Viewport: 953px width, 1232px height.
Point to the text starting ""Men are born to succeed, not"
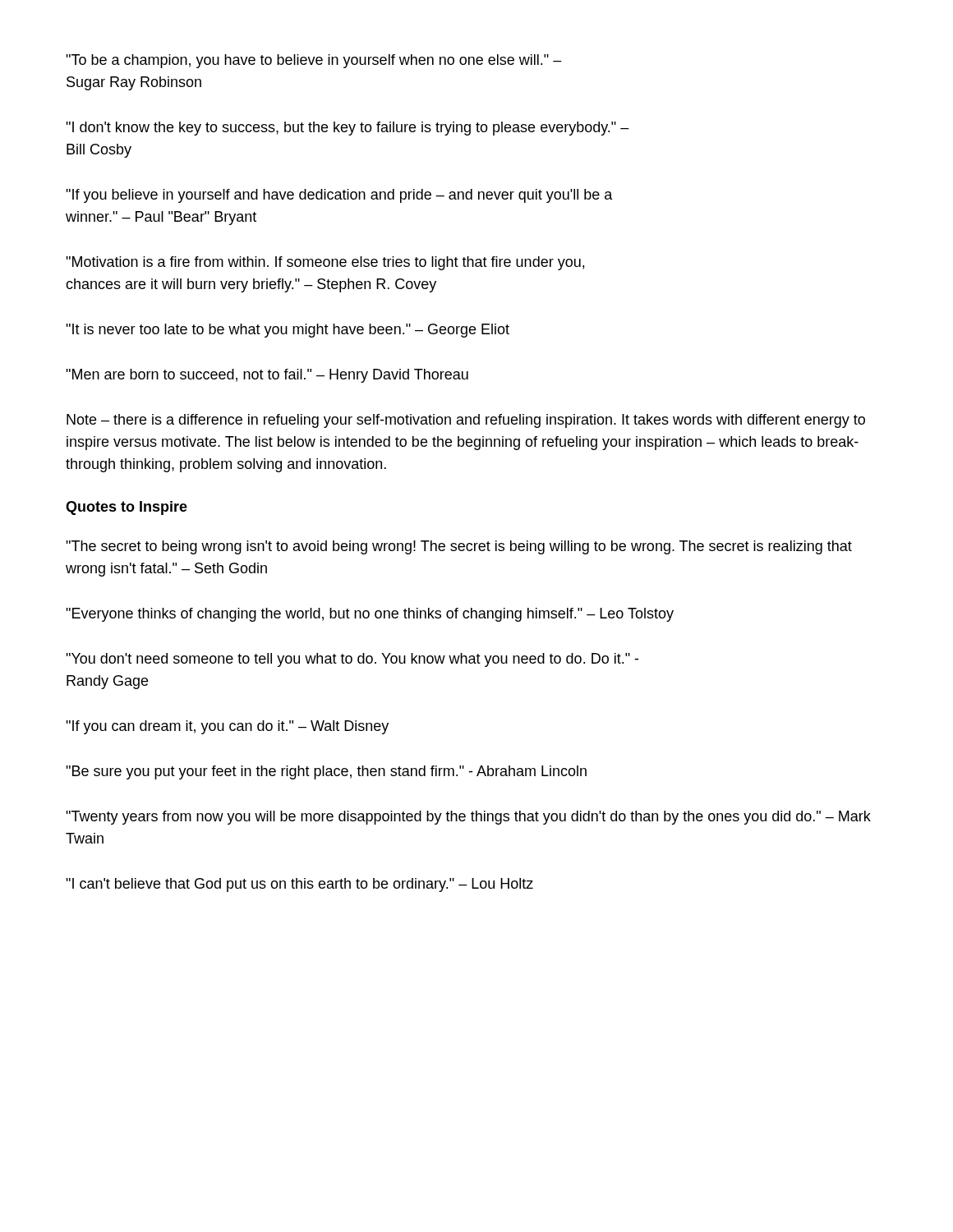[267, 375]
